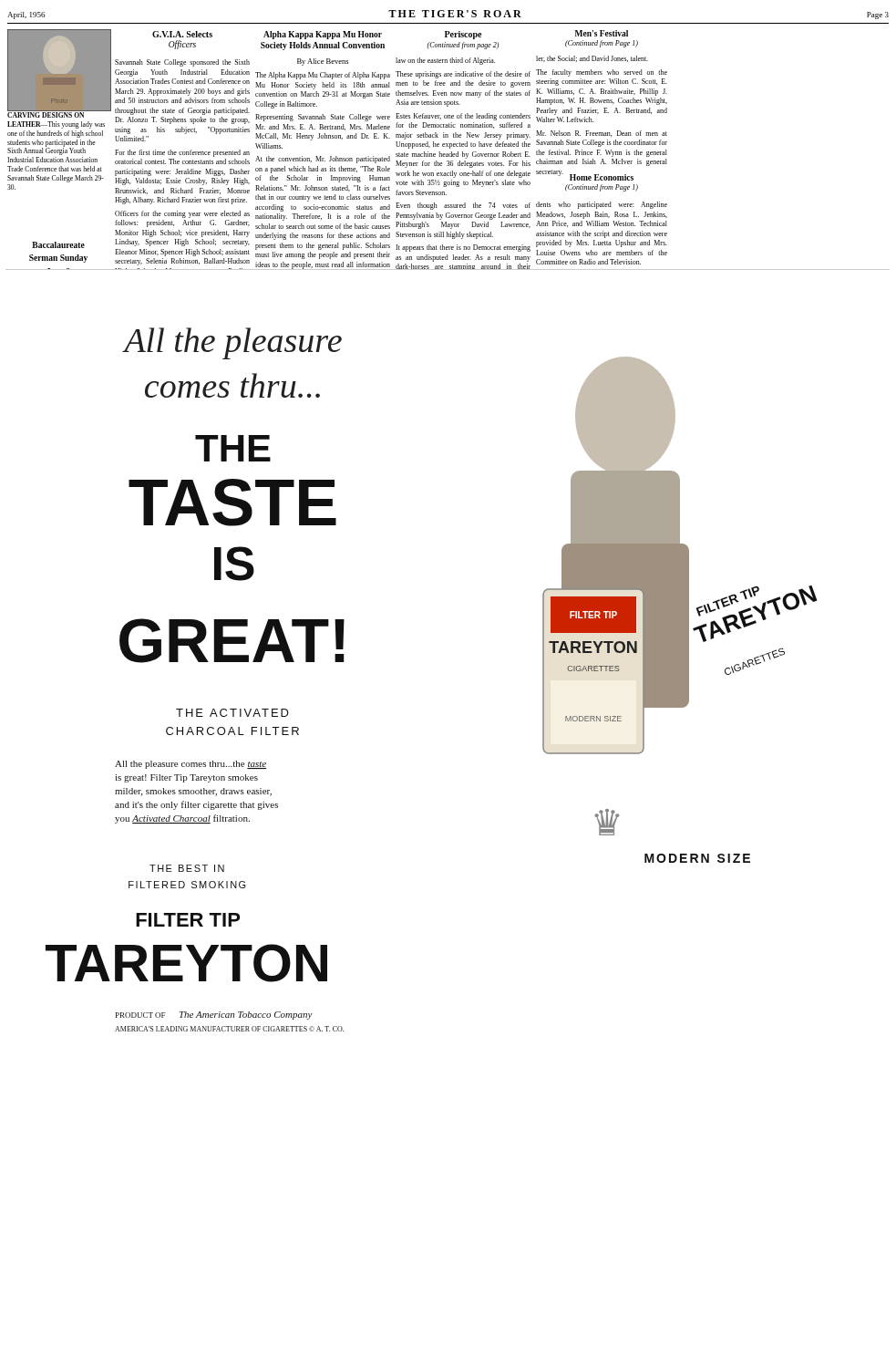Point to the text block starting "CHARM WEEK BEGINS SUNDAY MAY 13"
This screenshot has width=896, height=1368.
pos(619,363)
